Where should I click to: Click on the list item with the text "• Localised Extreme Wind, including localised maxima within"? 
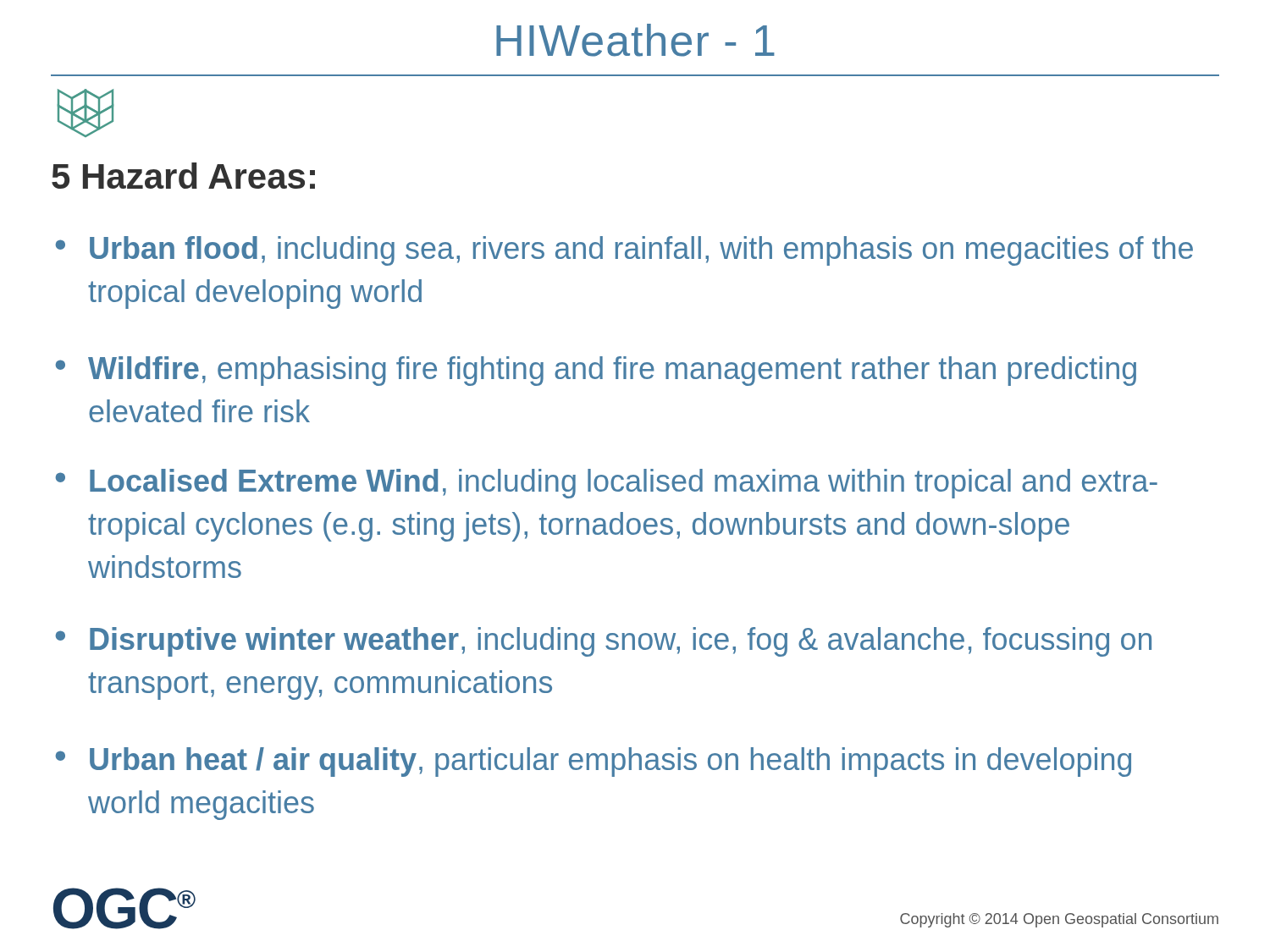tap(606, 522)
